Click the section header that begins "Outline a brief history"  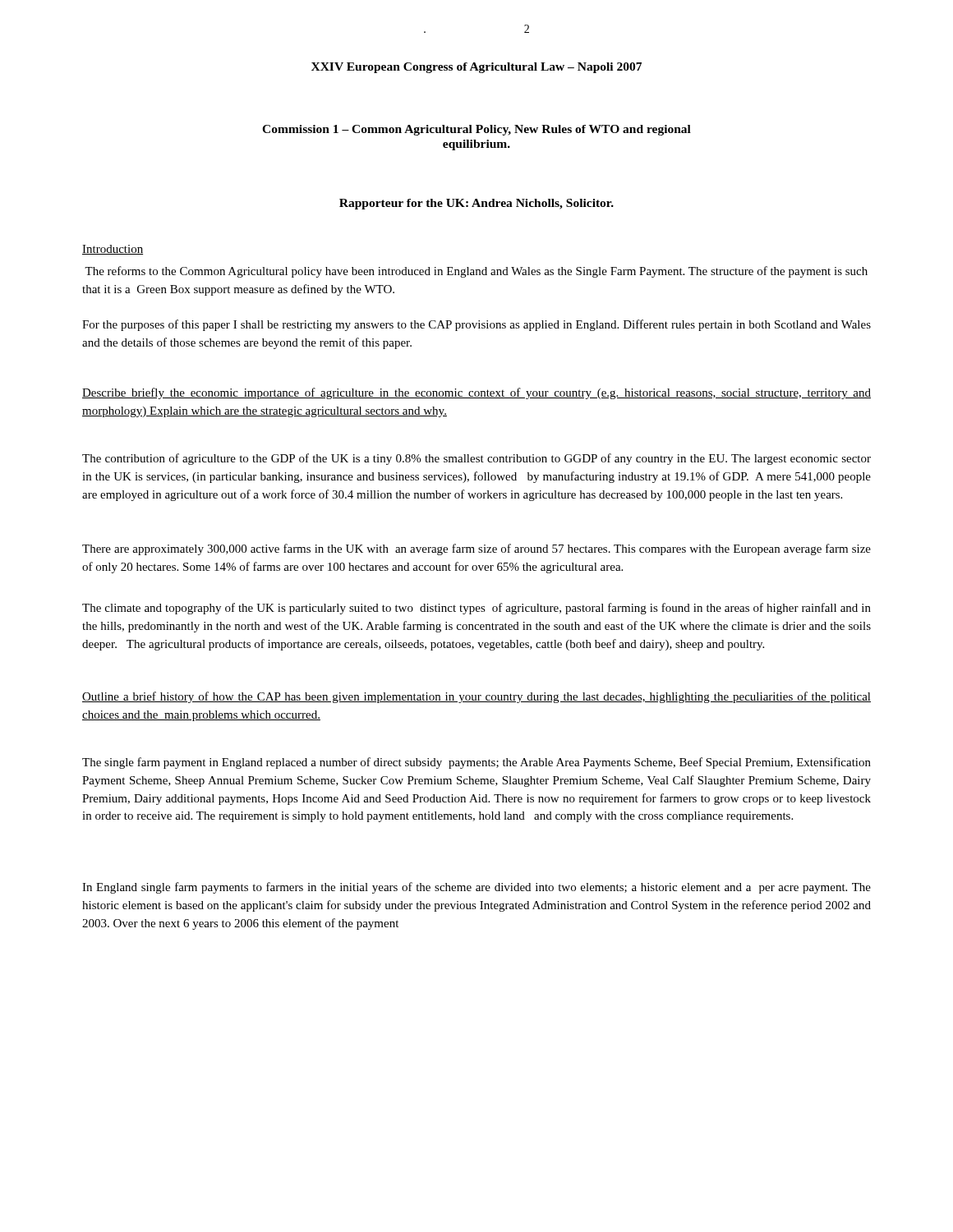(x=476, y=705)
